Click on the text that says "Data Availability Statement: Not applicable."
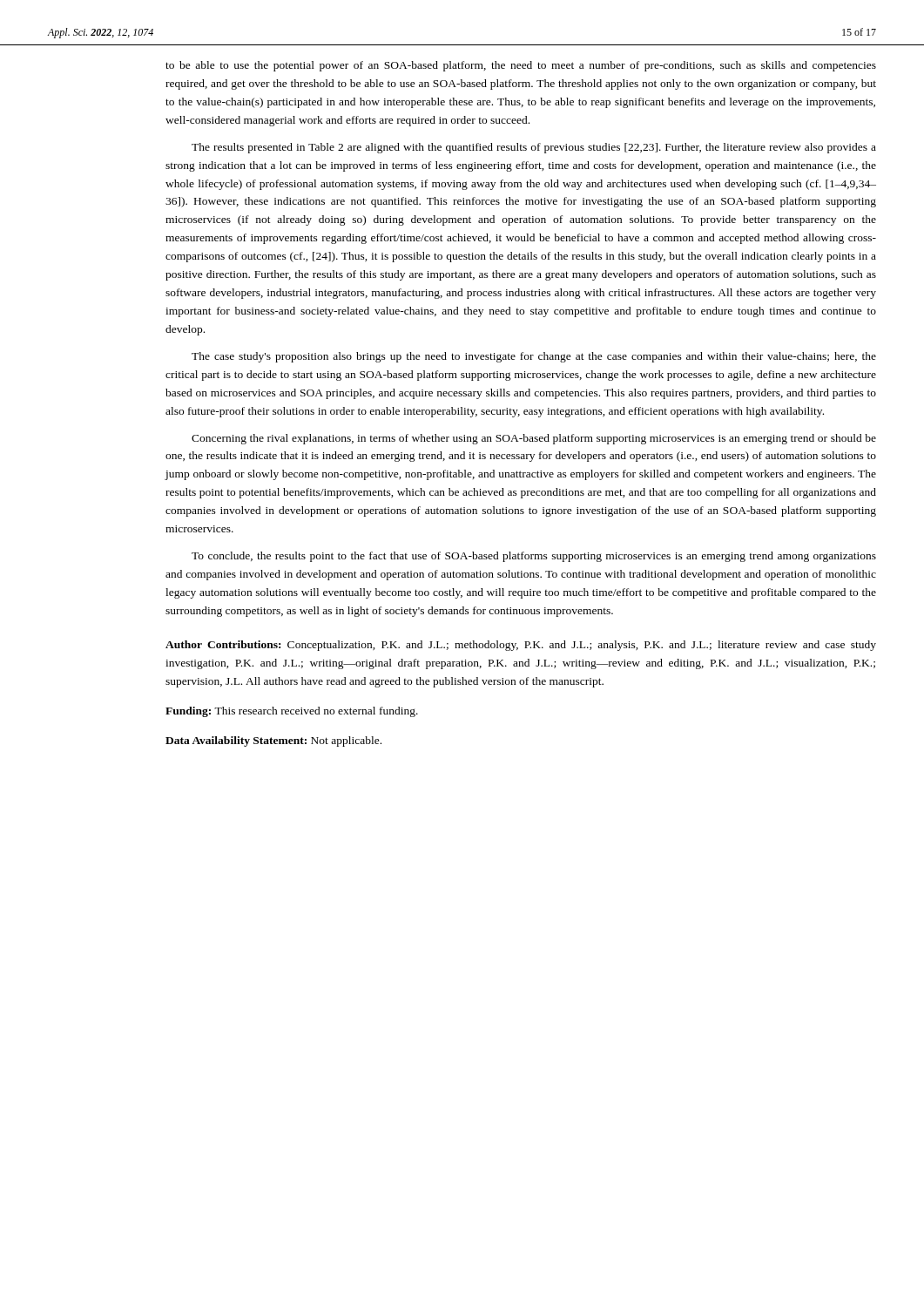 pos(273,742)
